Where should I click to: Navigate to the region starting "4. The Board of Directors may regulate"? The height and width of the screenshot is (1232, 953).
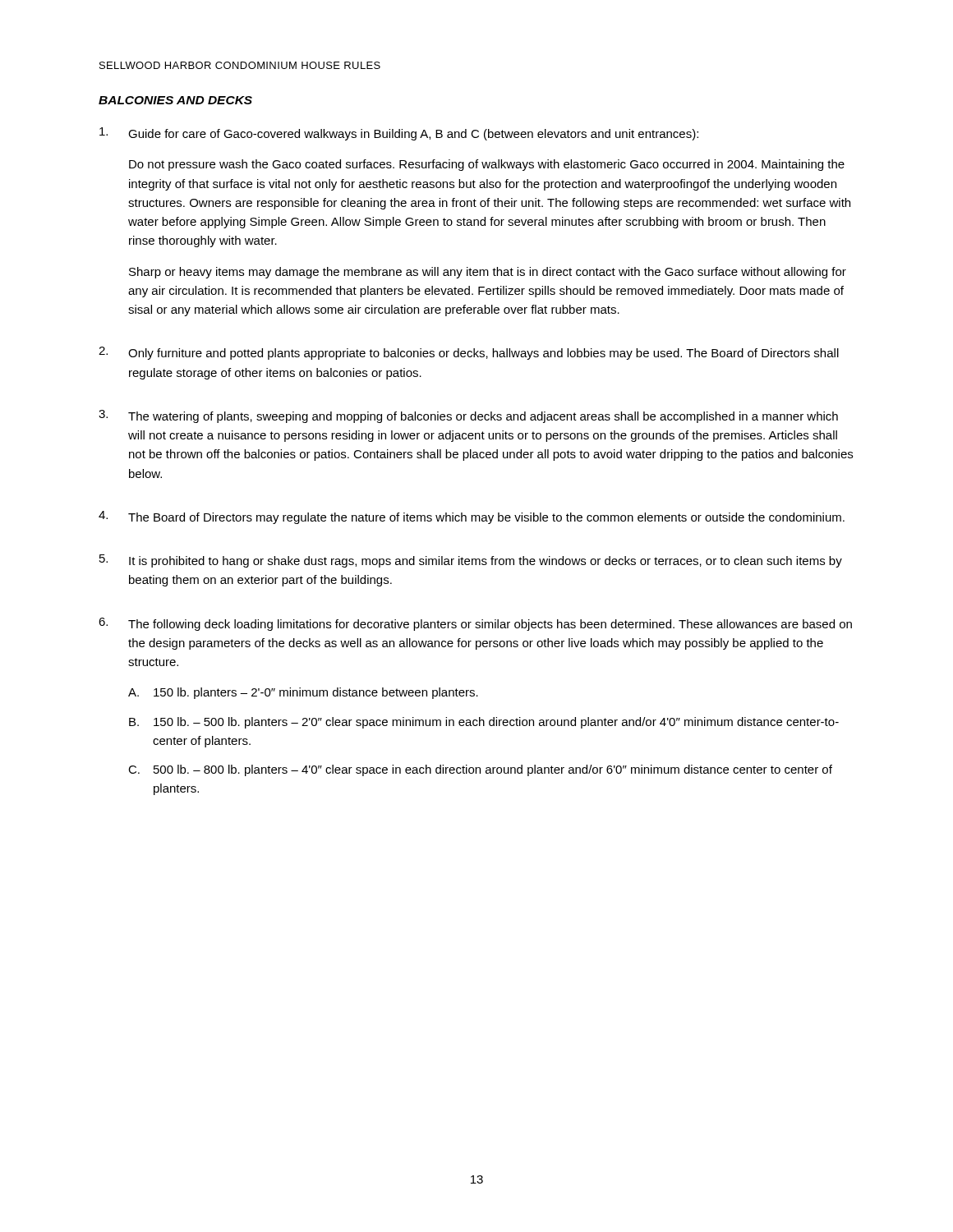(x=476, y=523)
